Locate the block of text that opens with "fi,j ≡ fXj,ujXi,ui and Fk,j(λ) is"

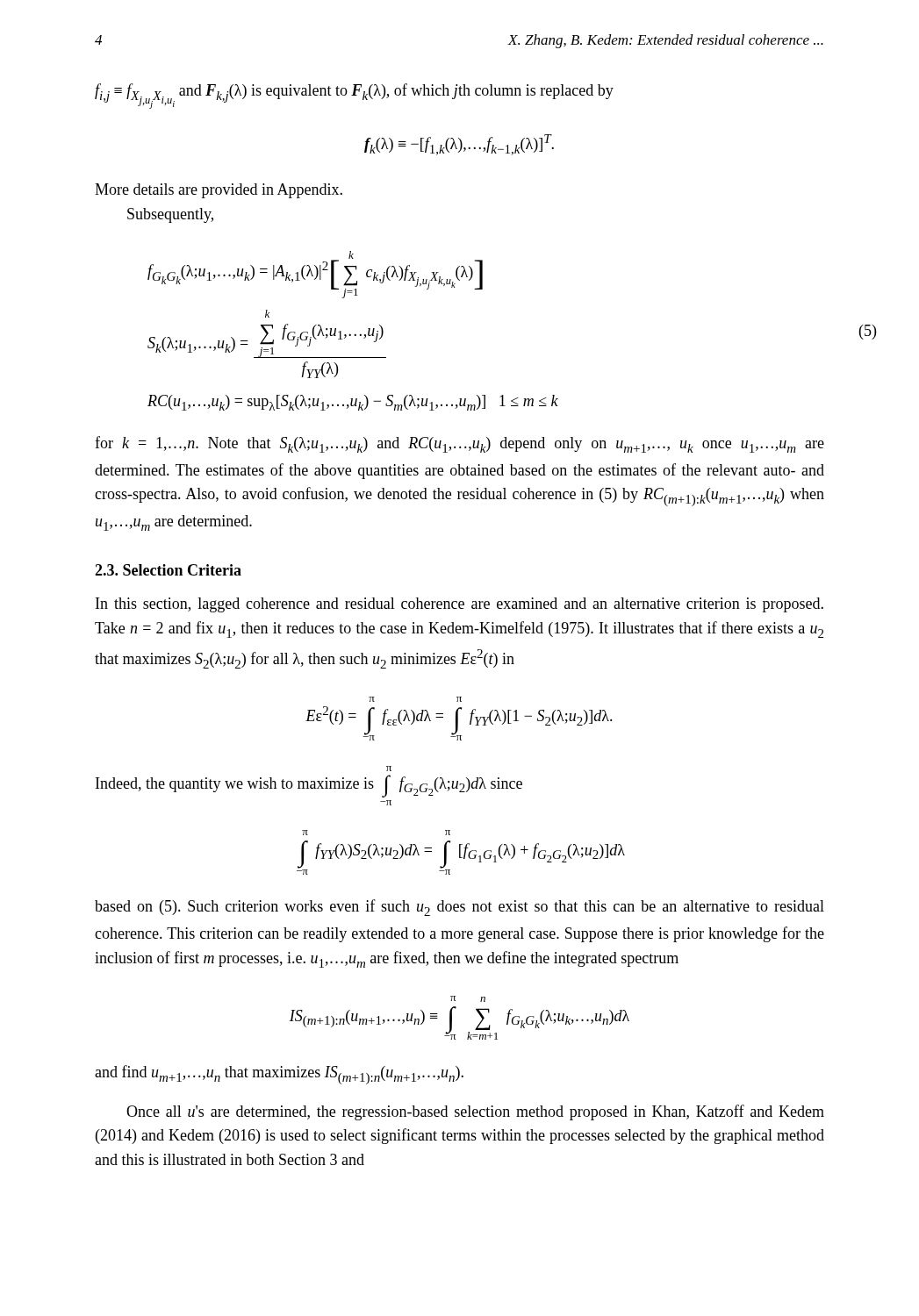(x=460, y=95)
